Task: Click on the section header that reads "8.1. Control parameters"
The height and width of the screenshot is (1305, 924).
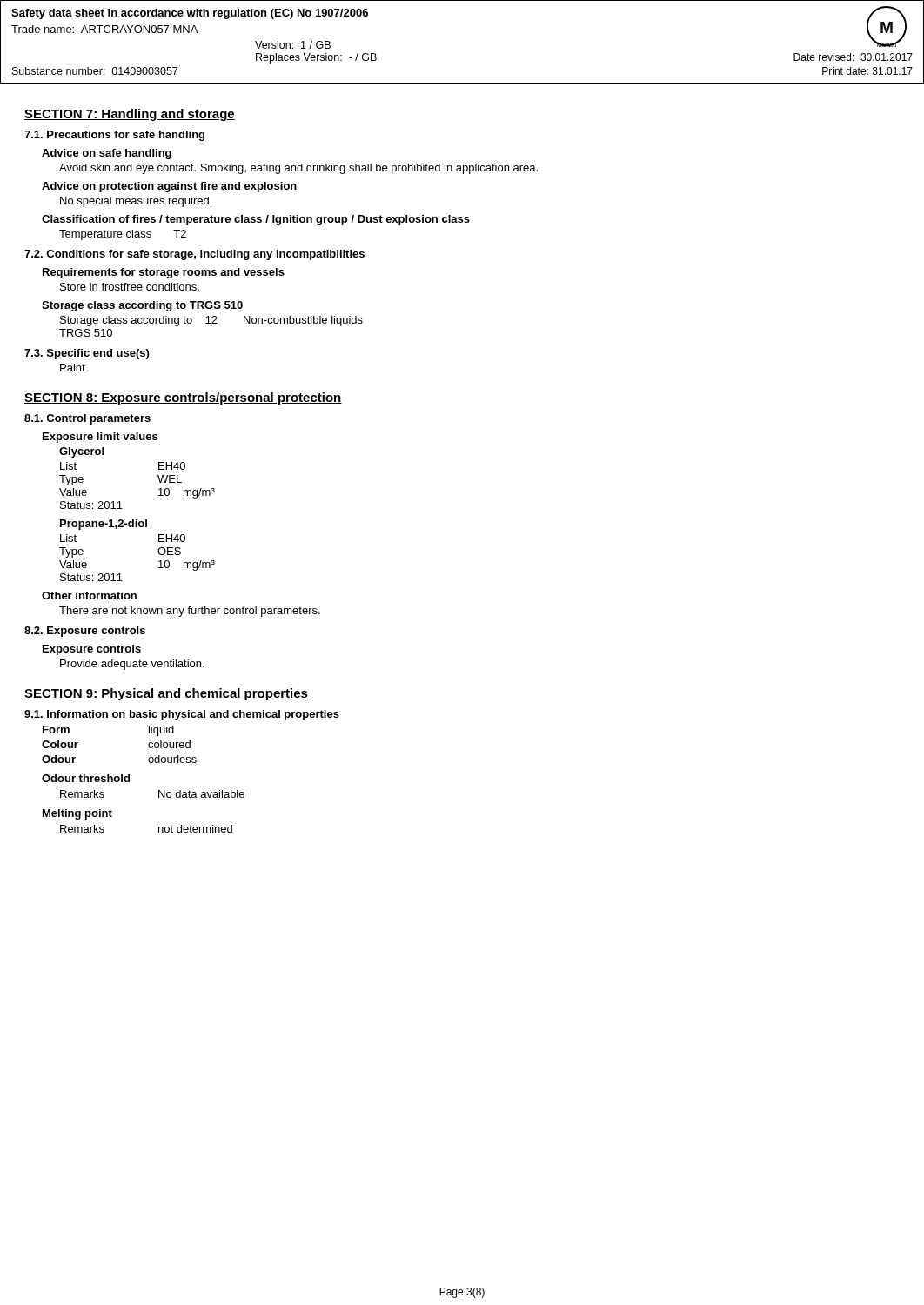Action: point(88,418)
